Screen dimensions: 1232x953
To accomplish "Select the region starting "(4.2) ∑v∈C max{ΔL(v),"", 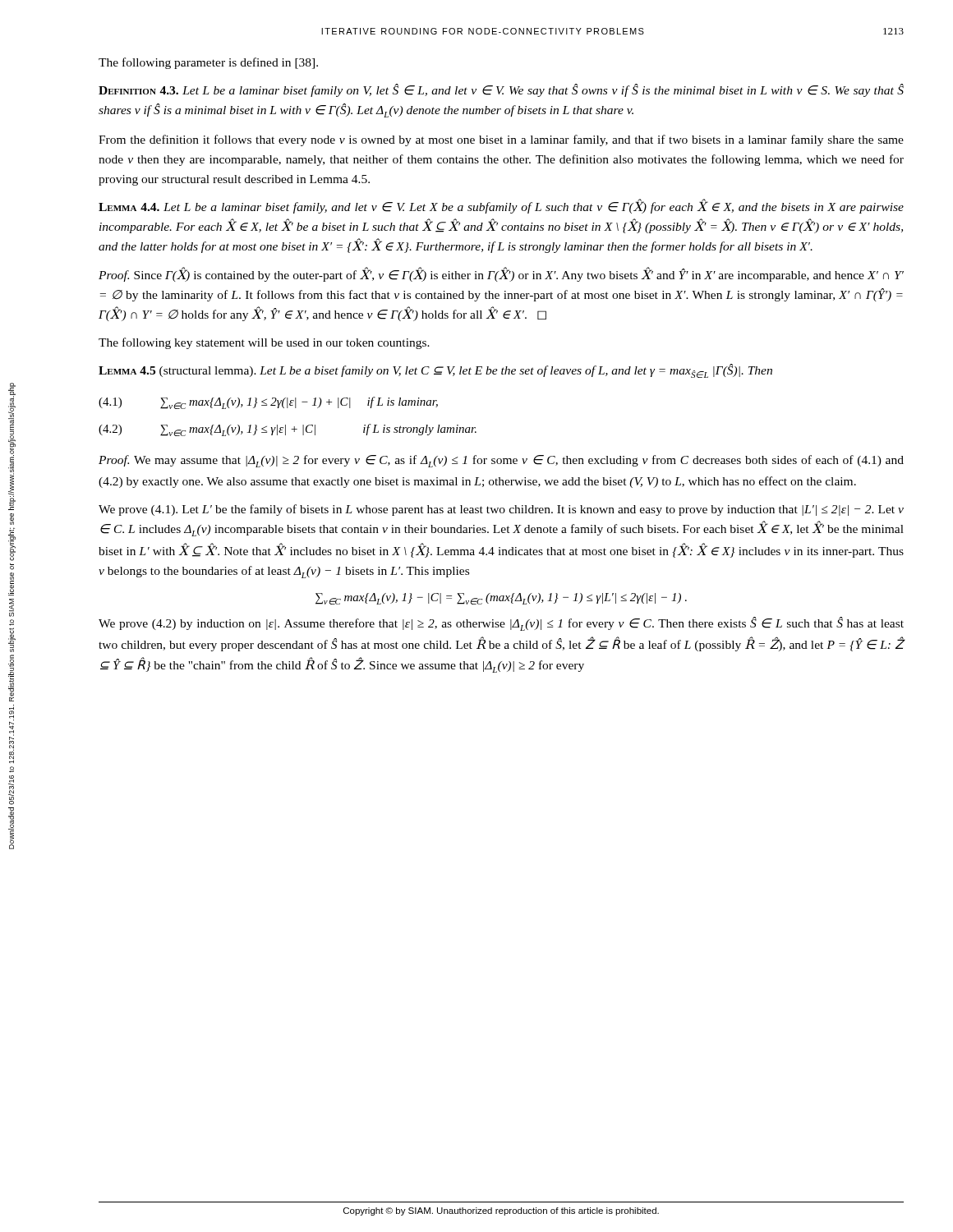I will point(288,430).
